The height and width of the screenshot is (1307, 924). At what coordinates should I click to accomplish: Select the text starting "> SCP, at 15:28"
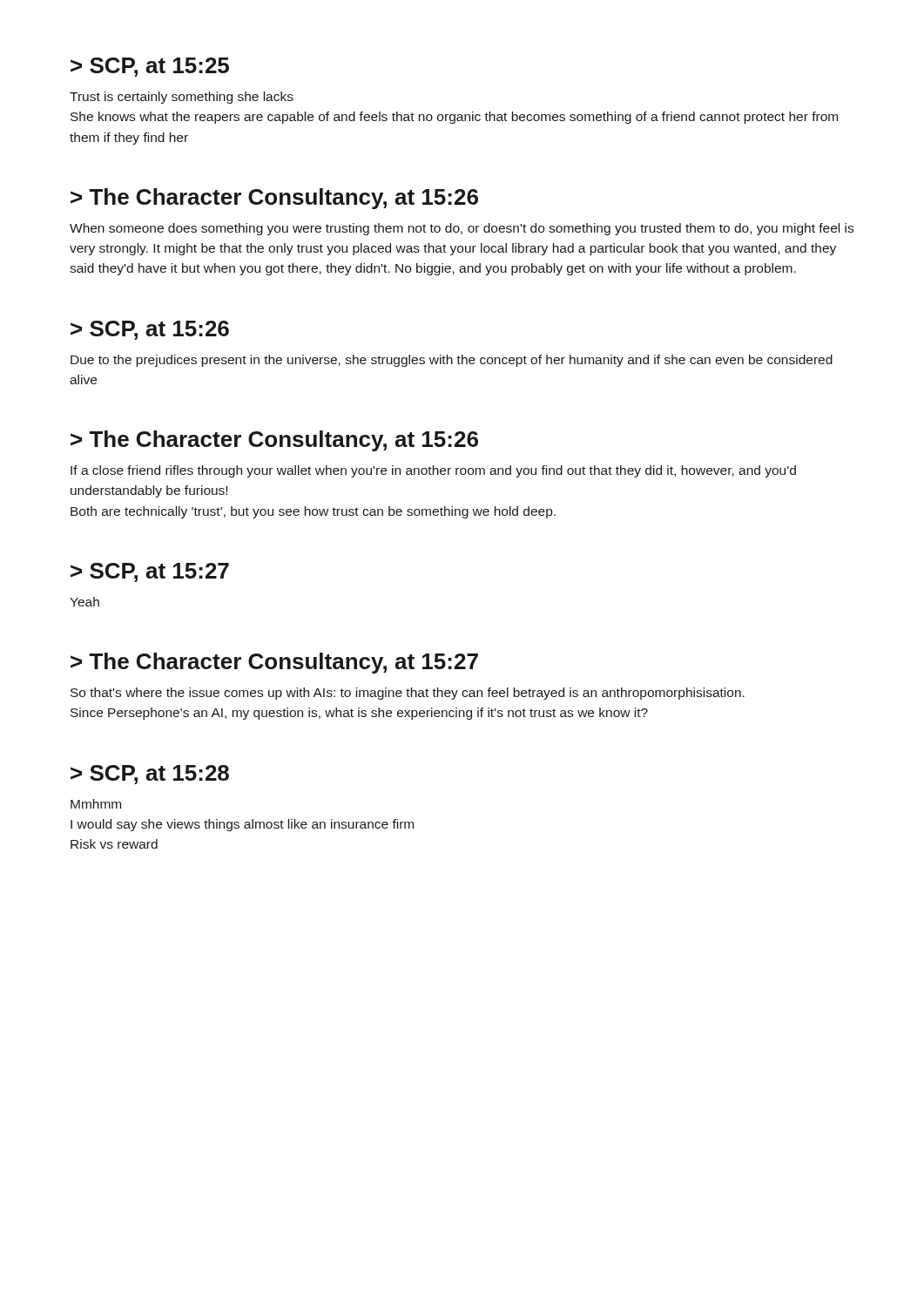(x=150, y=772)
